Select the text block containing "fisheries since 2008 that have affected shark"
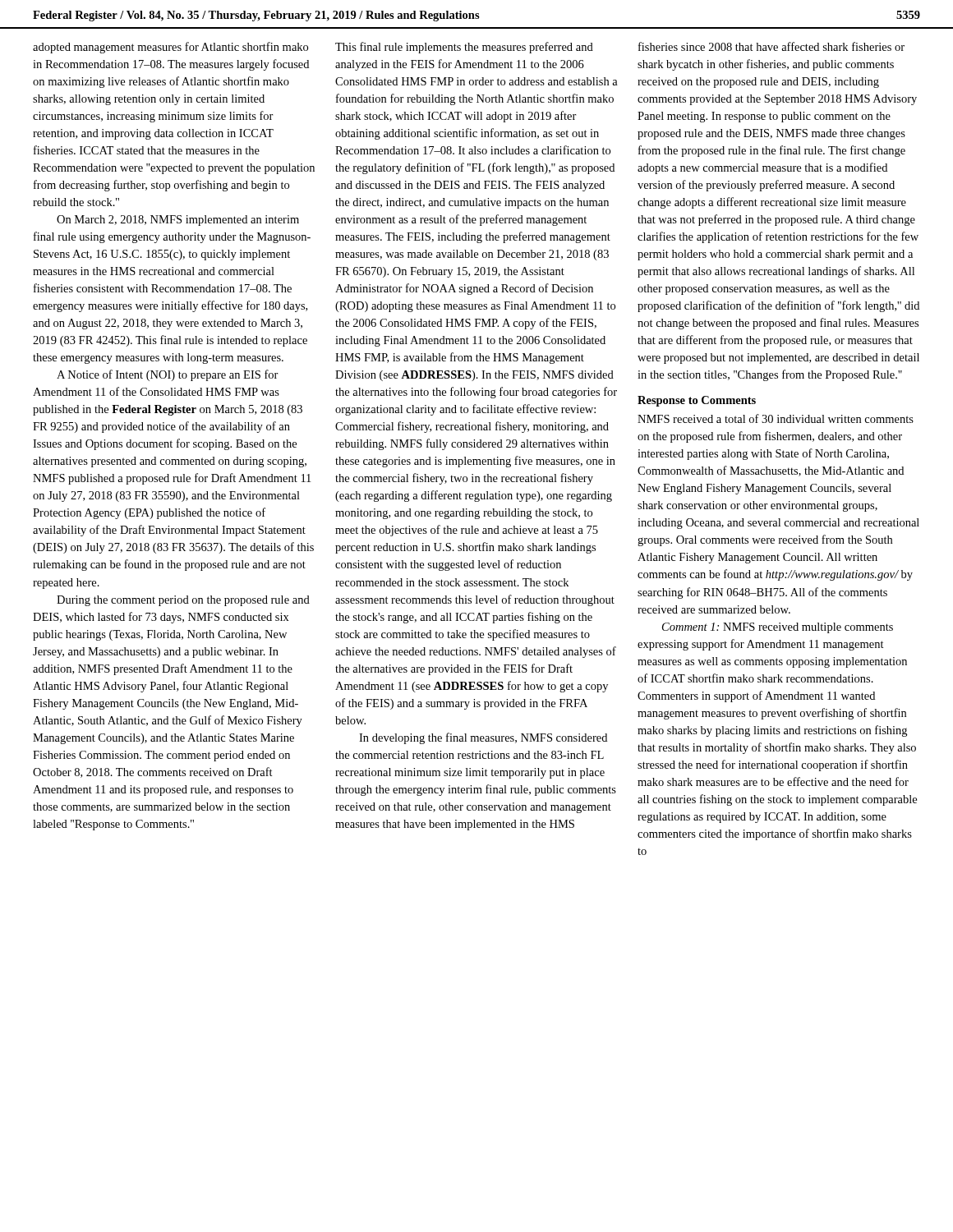This screenshot has height=1232, width=953. pyautogui.click(x=779, y=211)
